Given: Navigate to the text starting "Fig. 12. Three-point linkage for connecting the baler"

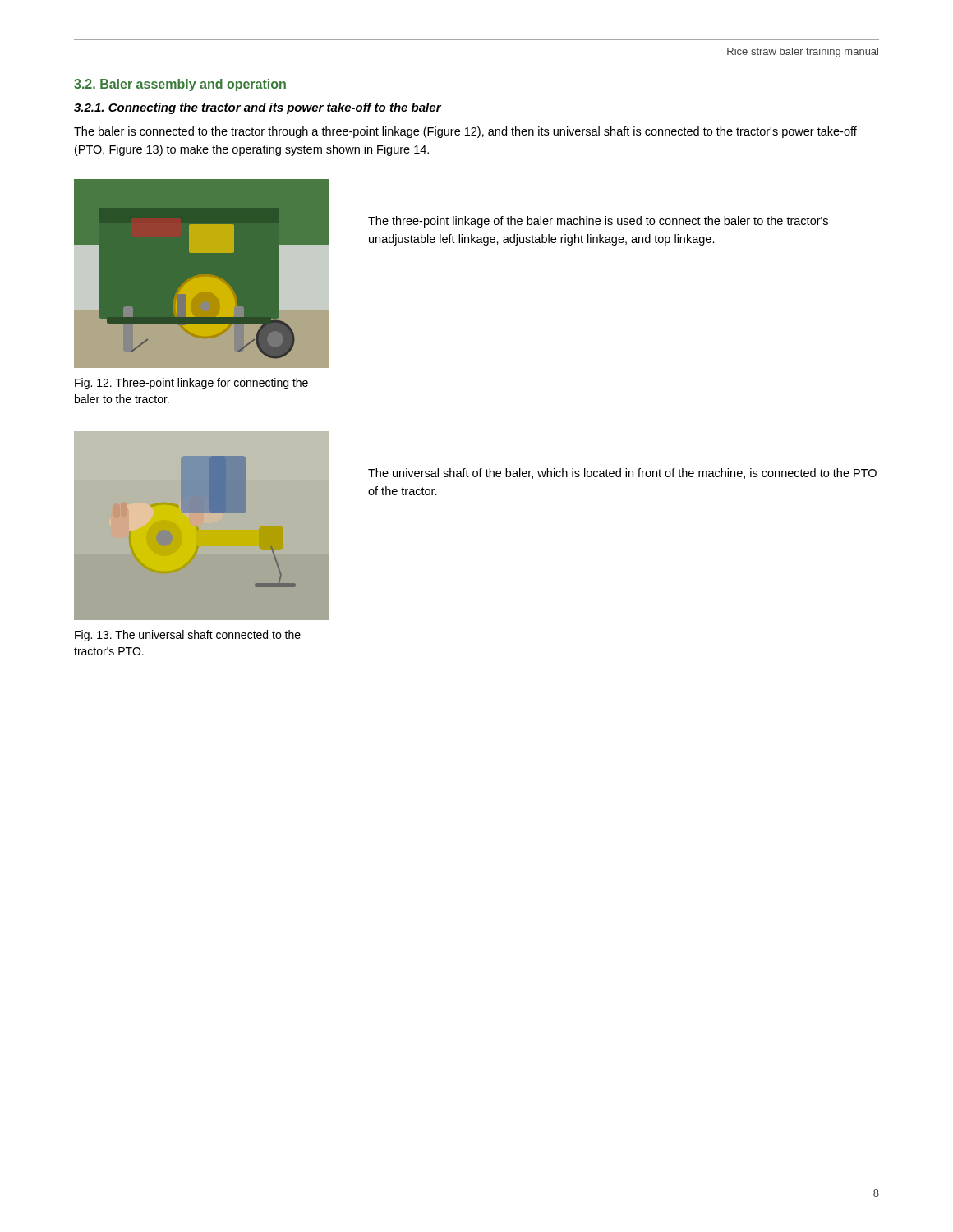Looking at the screenshot, I should pyautogui.click(x=191, y=391).
